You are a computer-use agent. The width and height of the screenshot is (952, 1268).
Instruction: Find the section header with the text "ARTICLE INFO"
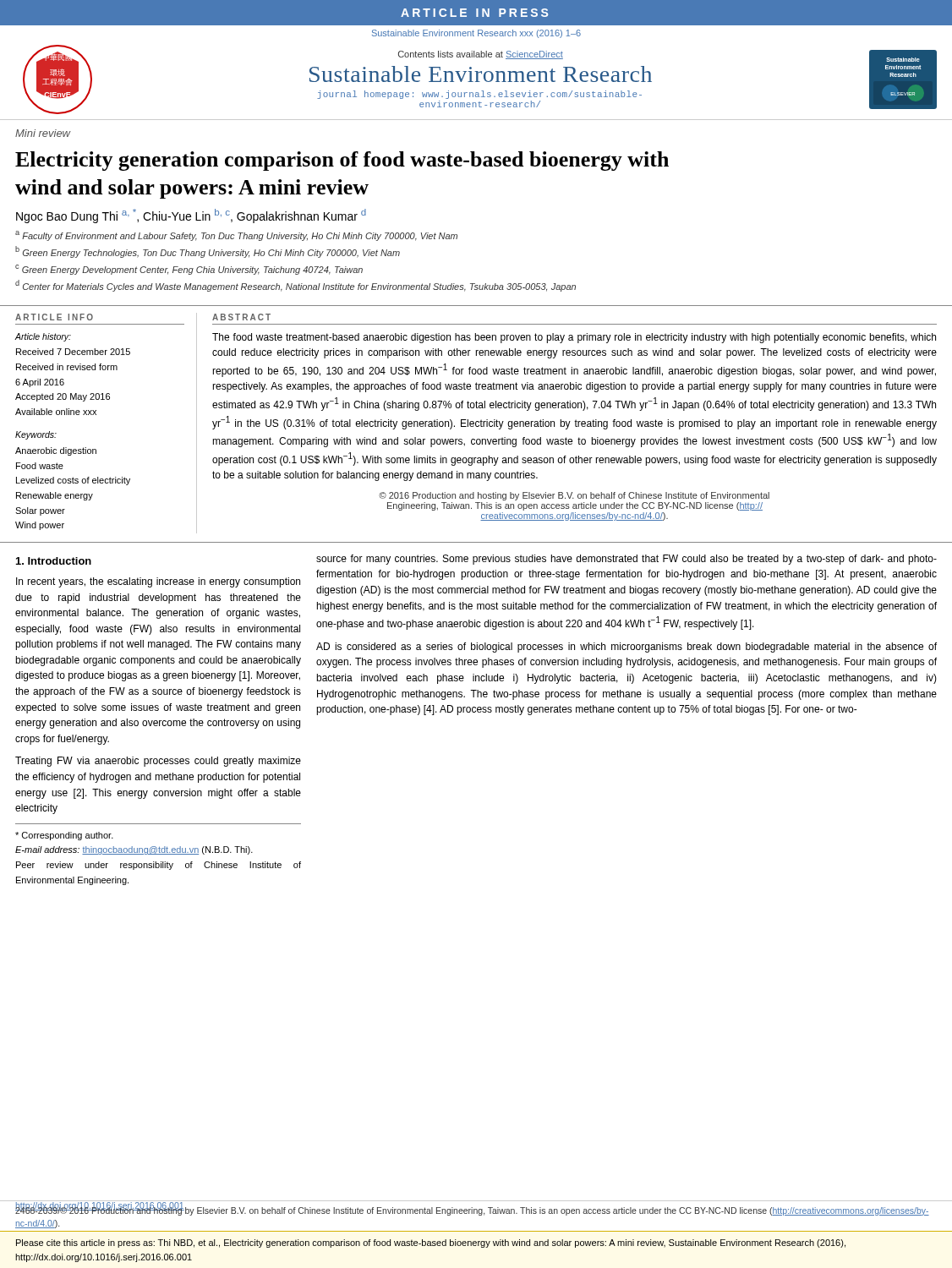(x=55, y=317)
